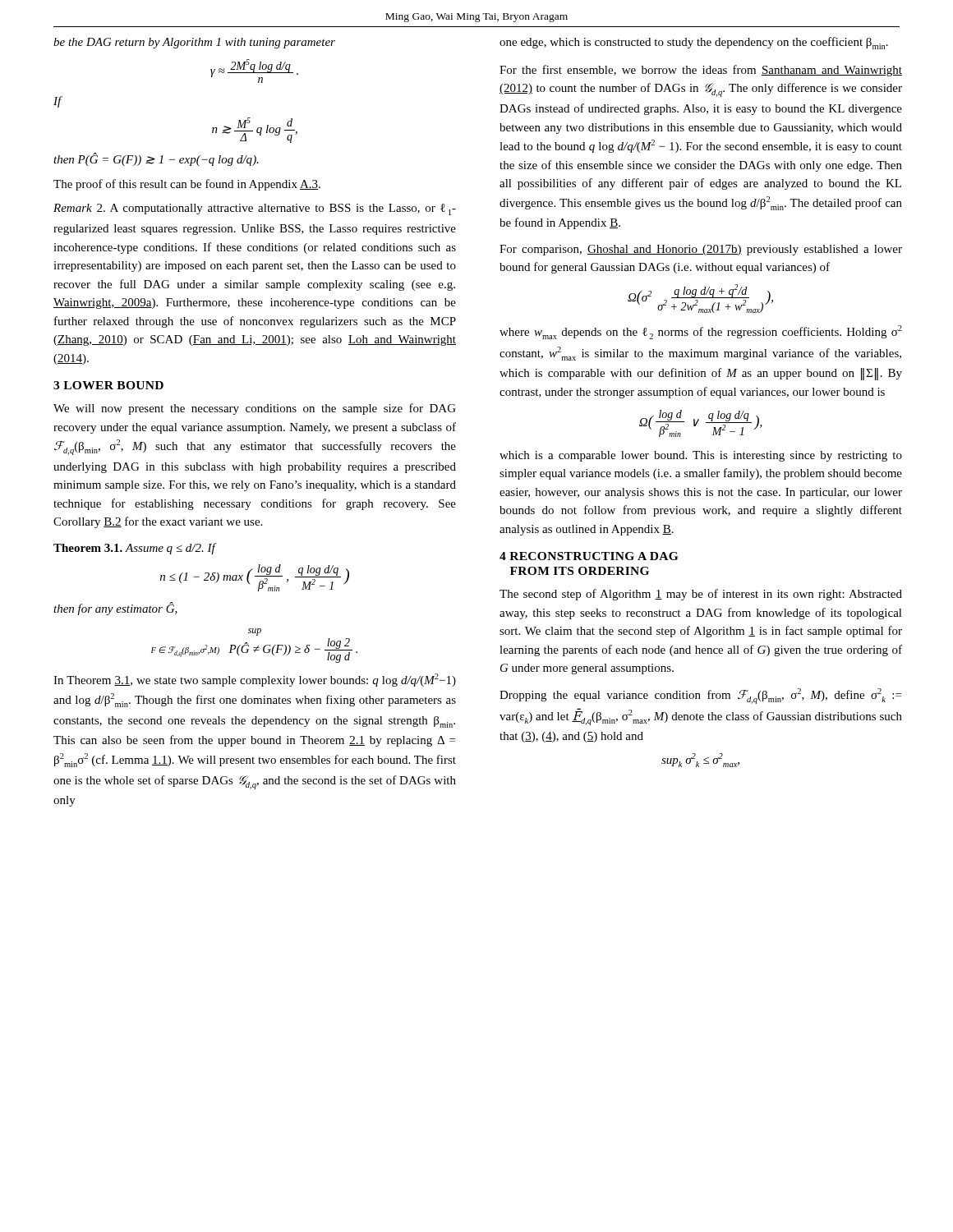Select the text block that reads "which is a comparable lower bound."
The image size is (953, 1232).
701,492
